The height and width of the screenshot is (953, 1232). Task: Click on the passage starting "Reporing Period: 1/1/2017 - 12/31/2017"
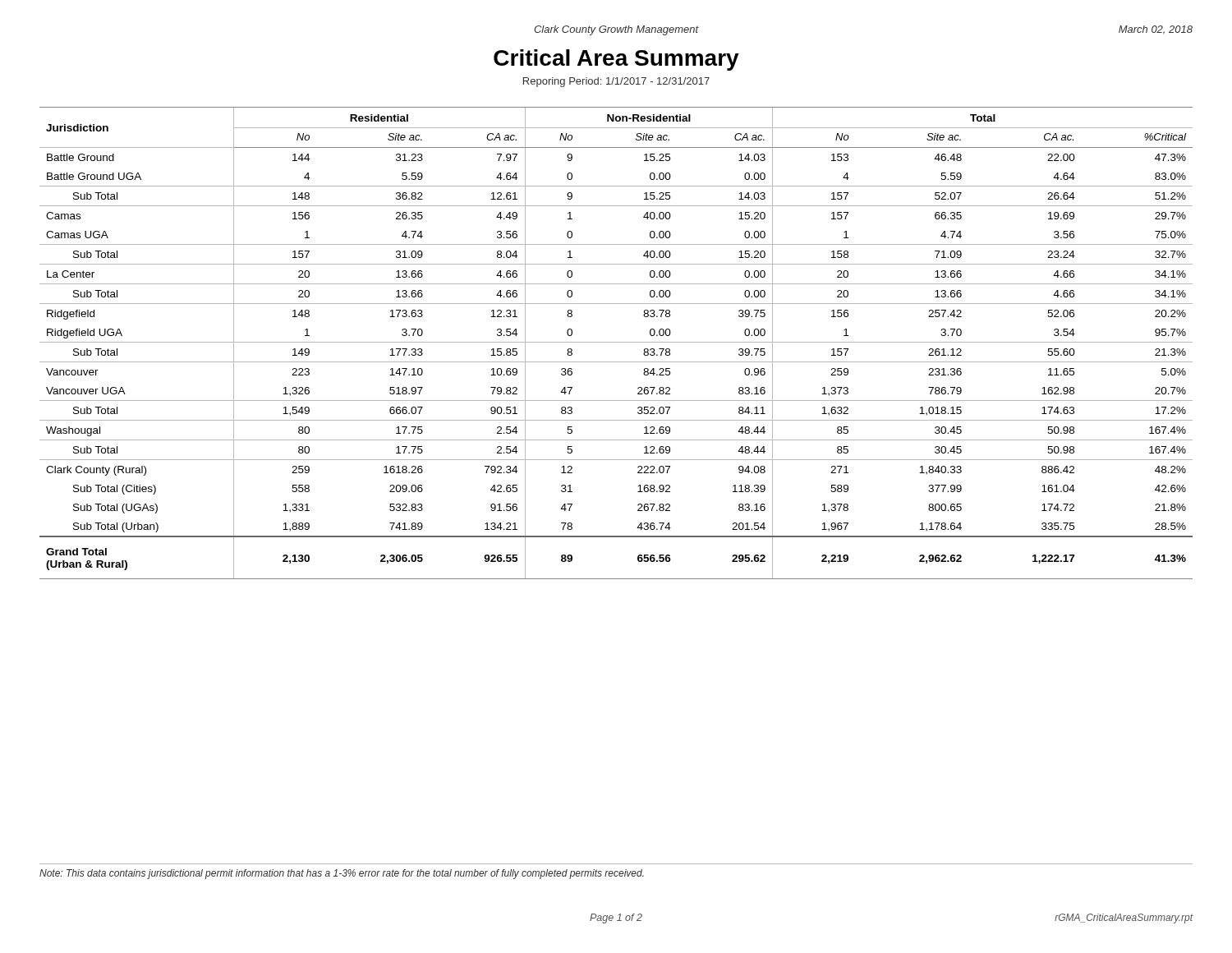pos(616,81)
